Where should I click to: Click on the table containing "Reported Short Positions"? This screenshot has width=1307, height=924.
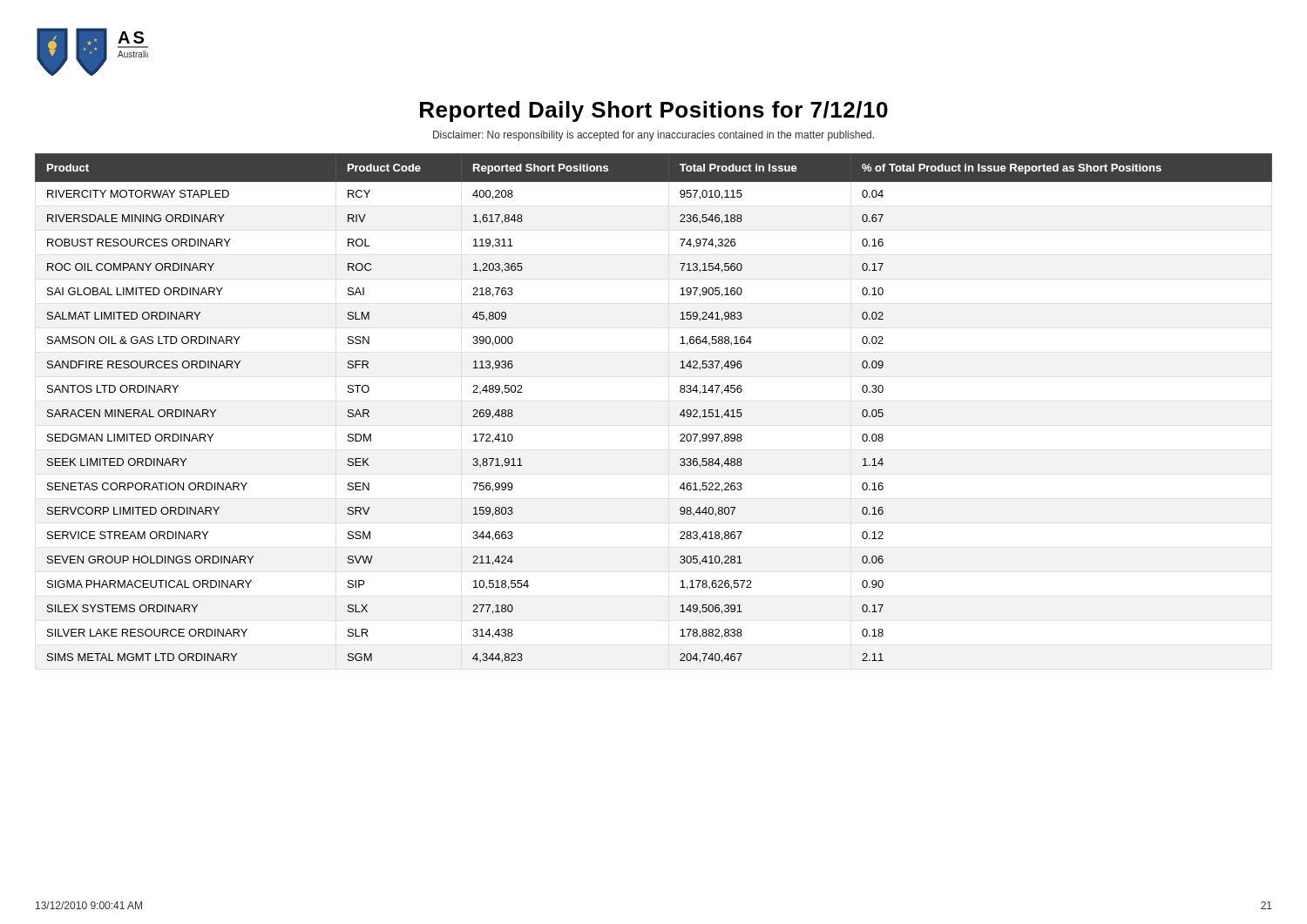[x=654, y=412]
